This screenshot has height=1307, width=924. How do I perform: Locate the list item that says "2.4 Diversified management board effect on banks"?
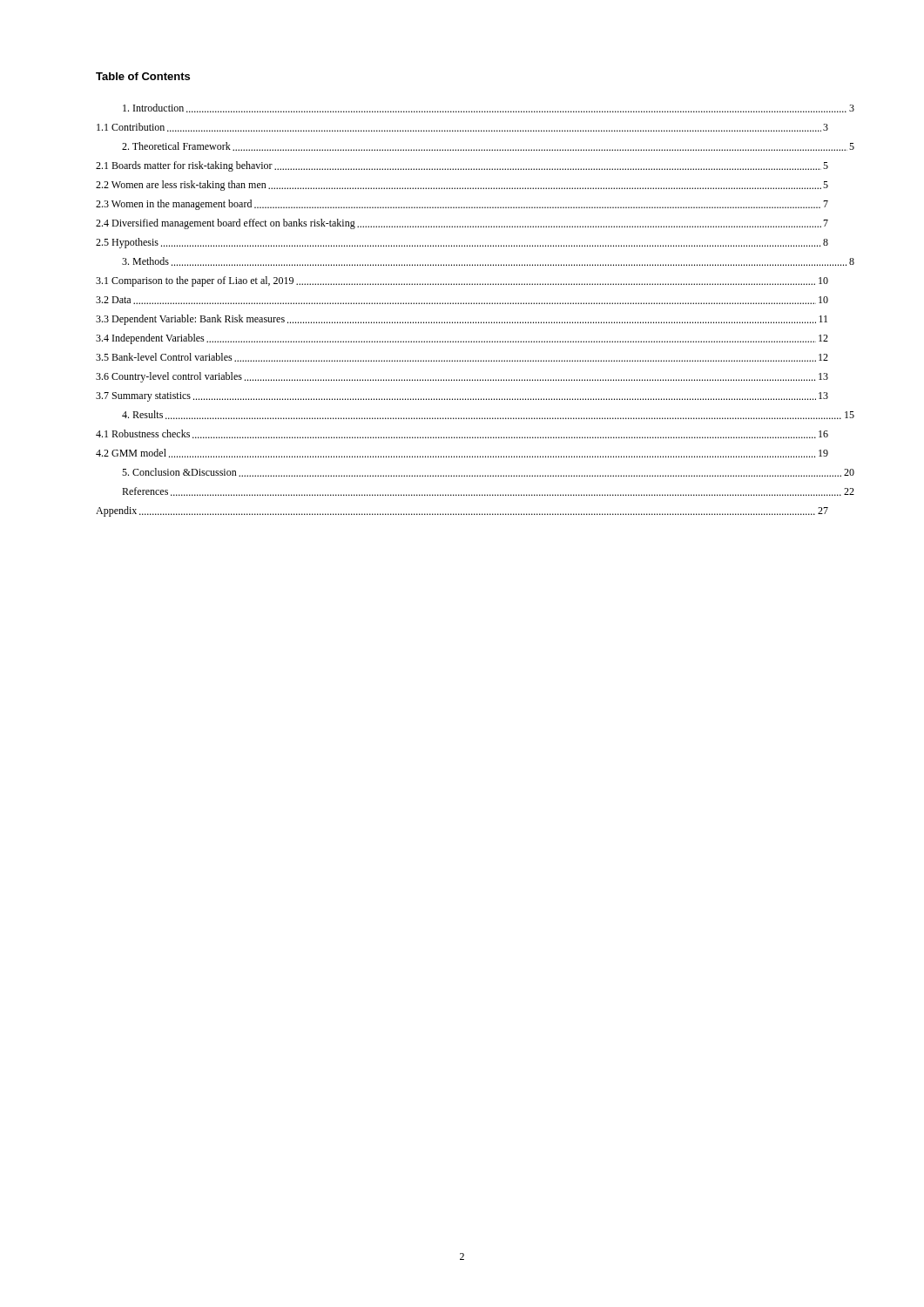click(x=462, y=223)
